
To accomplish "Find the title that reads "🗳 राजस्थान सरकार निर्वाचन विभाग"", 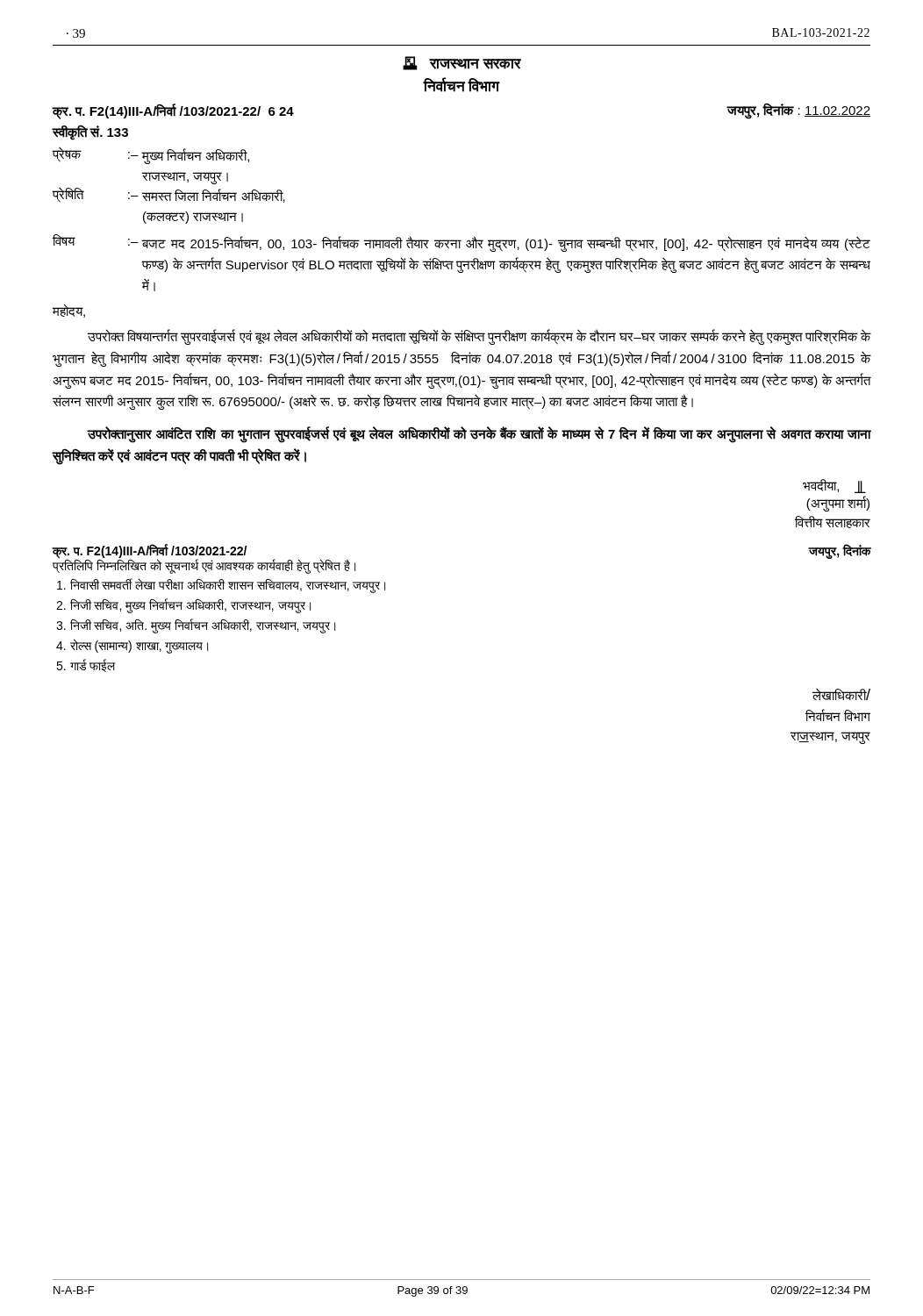I will click(x=462, y=75).
